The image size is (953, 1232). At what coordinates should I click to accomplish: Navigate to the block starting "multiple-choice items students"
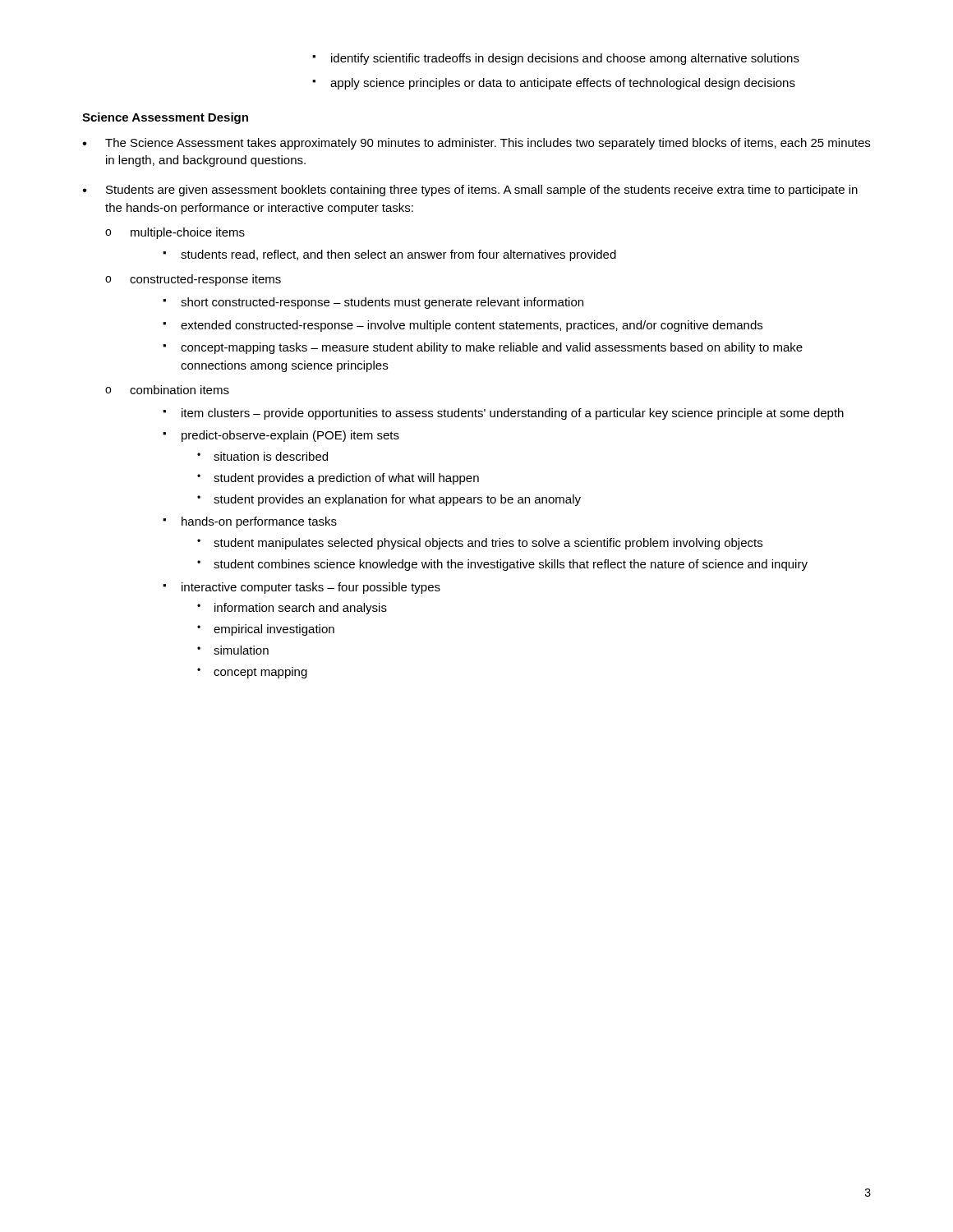coord(500,244)
